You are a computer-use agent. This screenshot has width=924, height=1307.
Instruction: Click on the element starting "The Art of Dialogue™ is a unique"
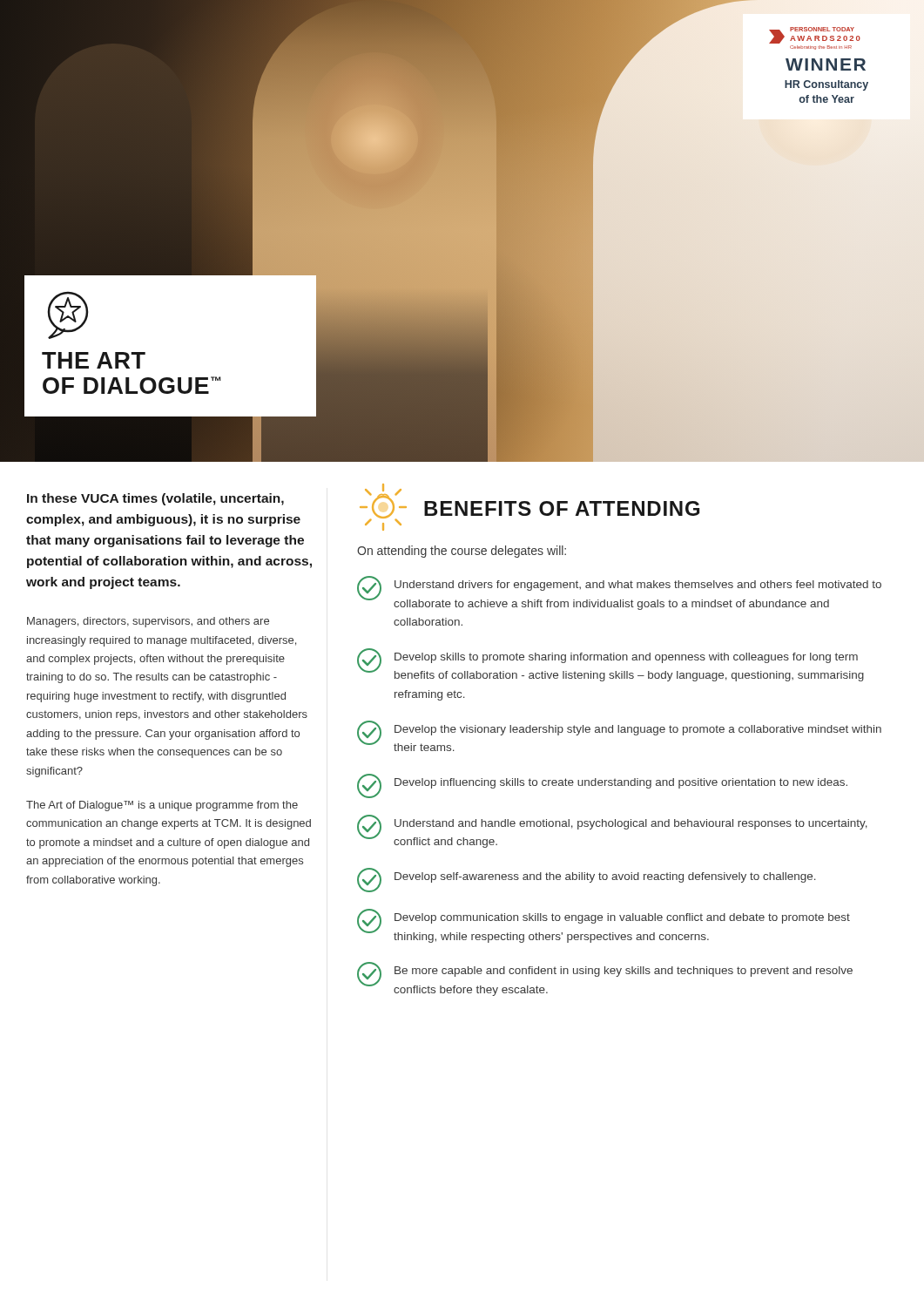(169, 842)
